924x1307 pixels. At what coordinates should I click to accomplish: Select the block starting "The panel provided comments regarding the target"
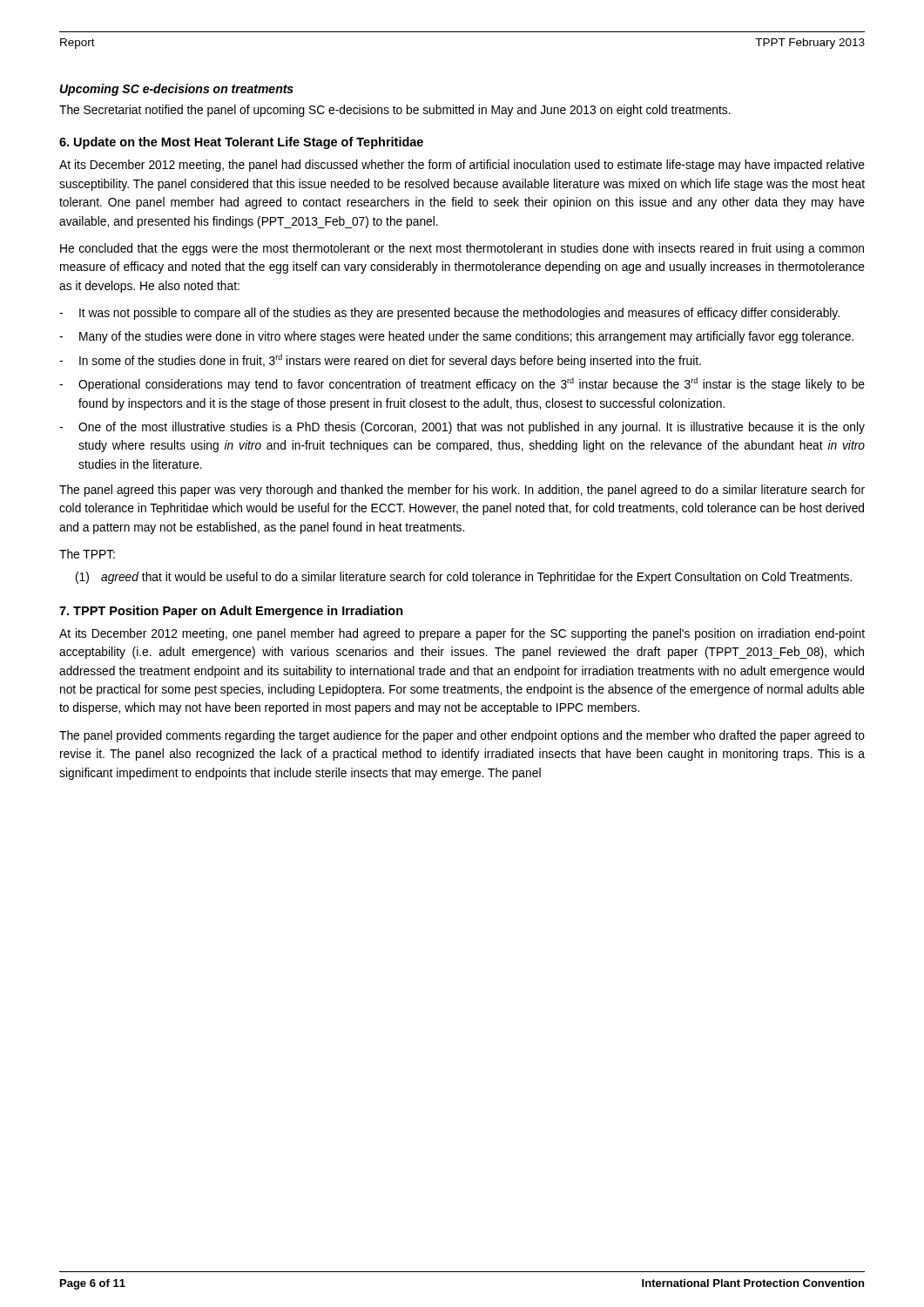click(462, 754)
